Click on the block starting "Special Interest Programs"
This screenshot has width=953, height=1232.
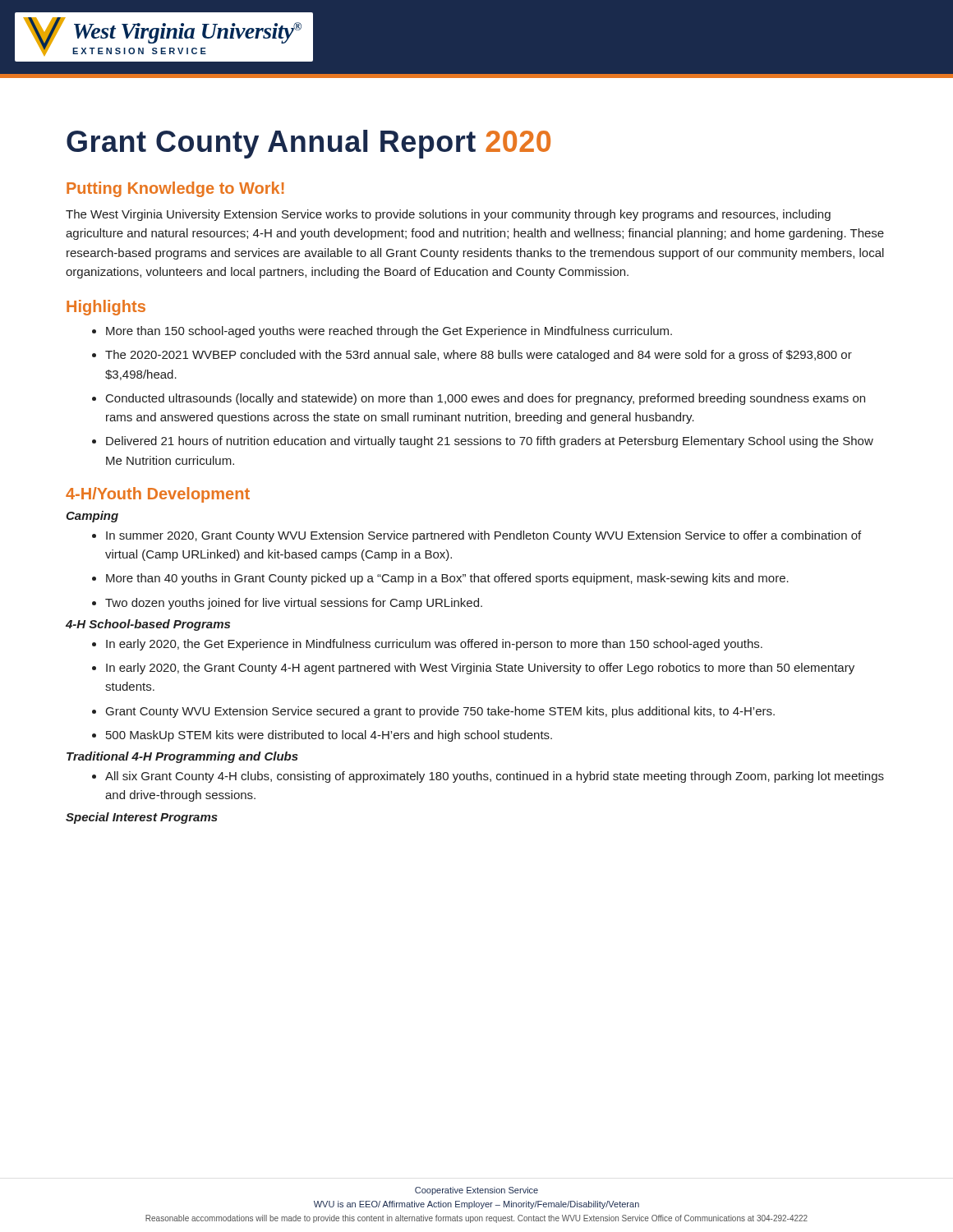(x=142, y=816)
